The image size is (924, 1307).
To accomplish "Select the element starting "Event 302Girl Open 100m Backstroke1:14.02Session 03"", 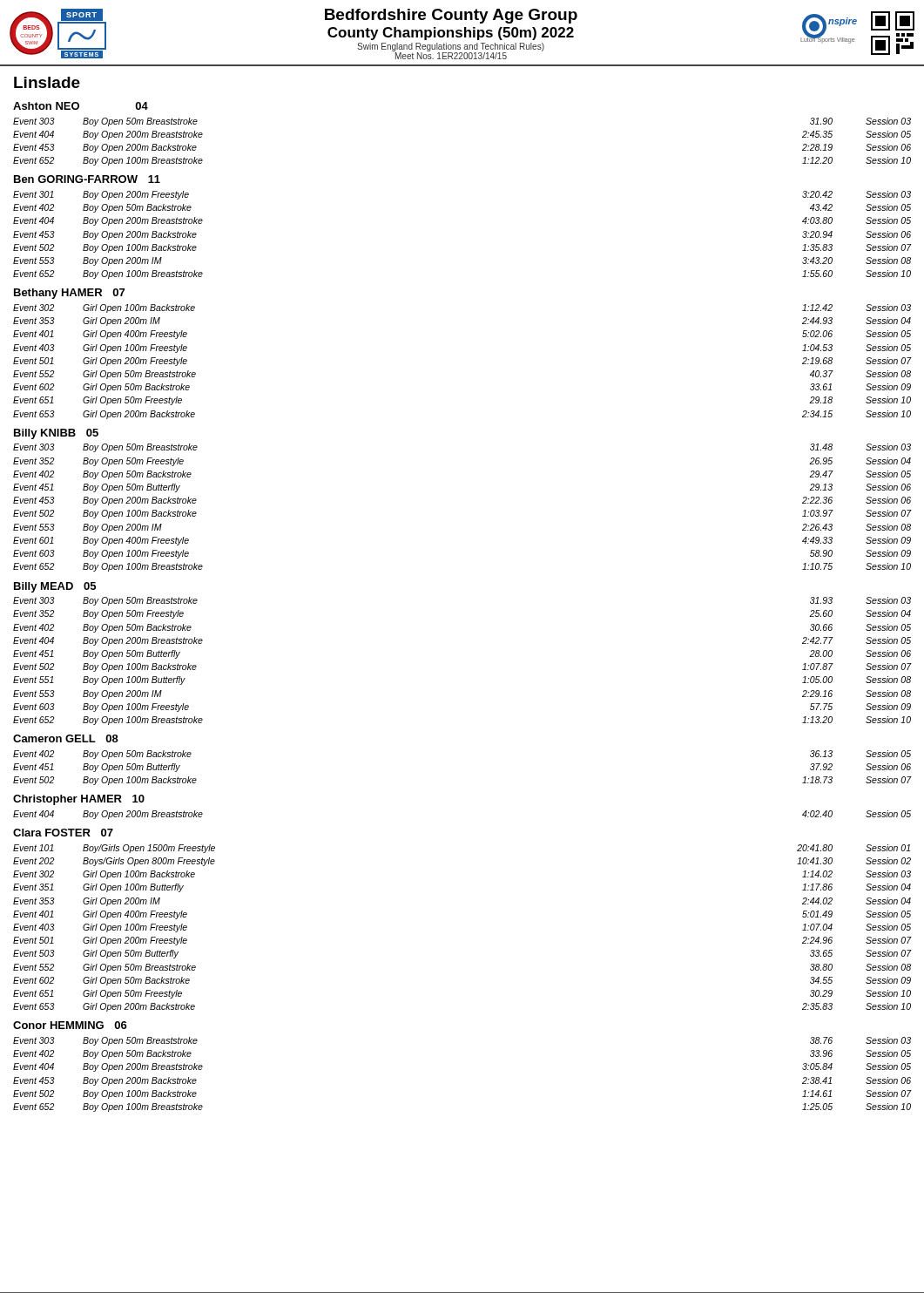I will click(x=25, y=874).
